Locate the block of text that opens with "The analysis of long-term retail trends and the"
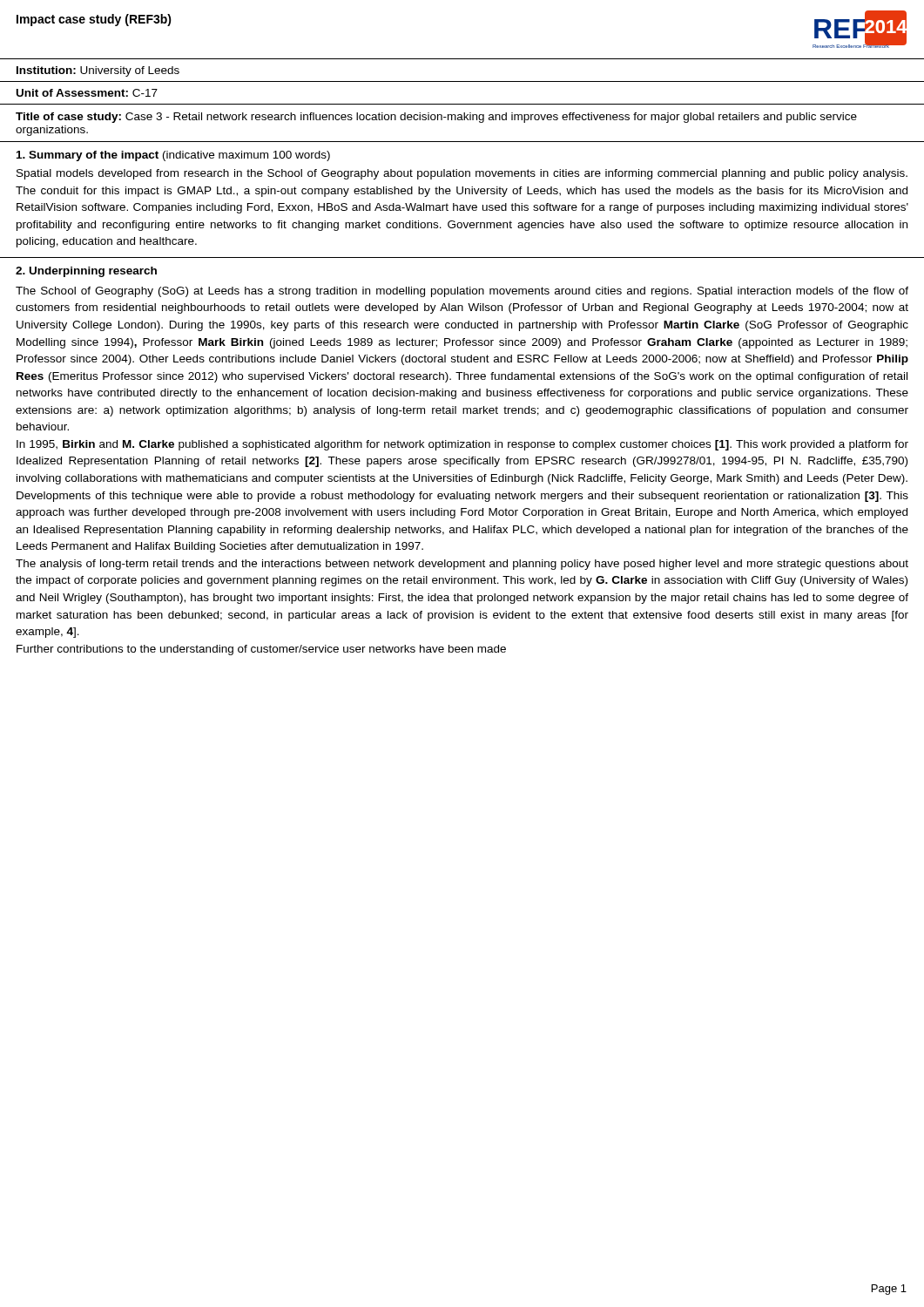 pos(462,597)
